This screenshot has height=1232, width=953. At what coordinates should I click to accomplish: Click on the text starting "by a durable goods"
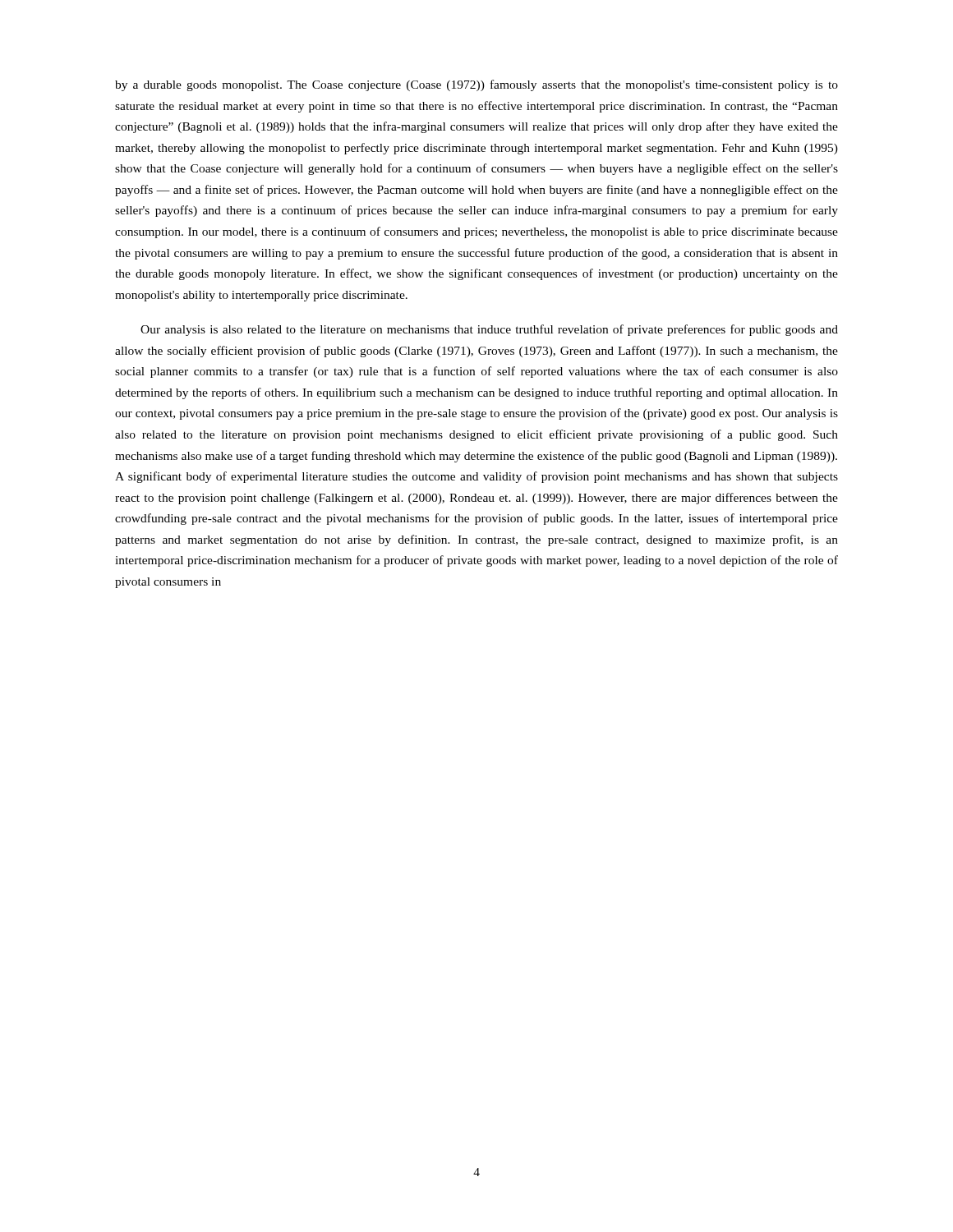click(x=476, y=189)
